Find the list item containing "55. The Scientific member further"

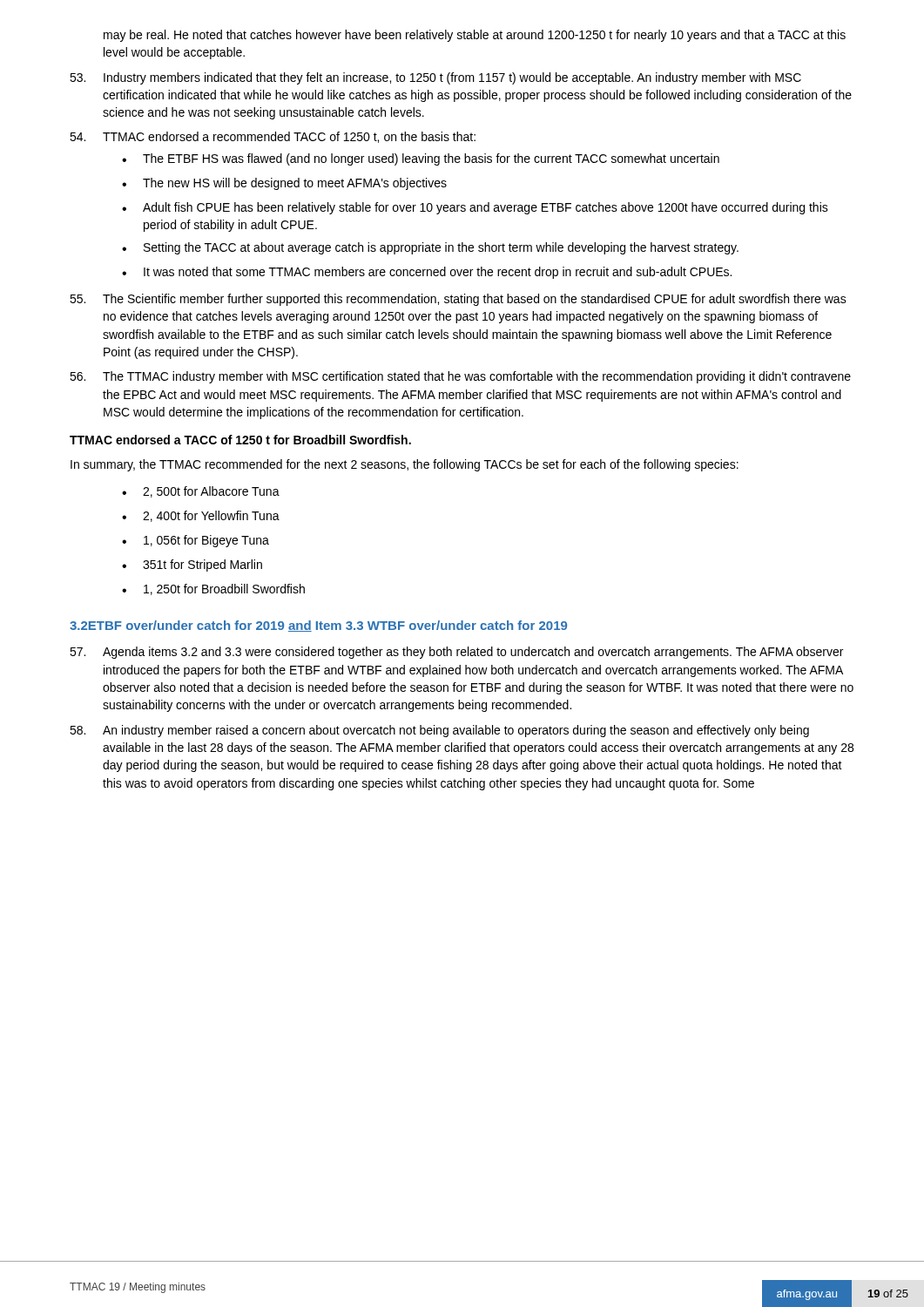click(x=462, y=326)
